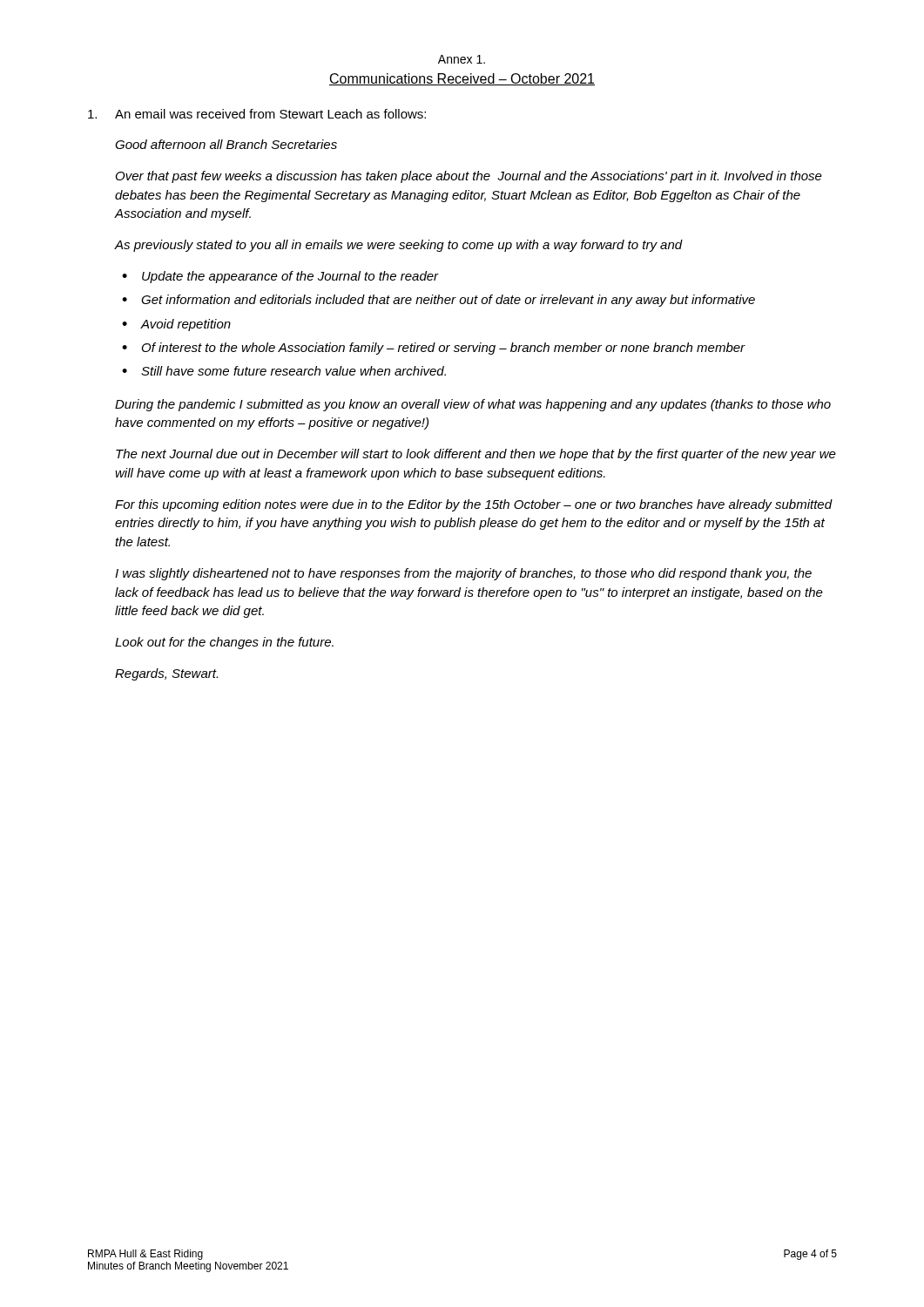The width and height of the screenshot is (924, 1307).
Task: Select the text block starting "Regards, Stewart."
Action: pos(167,673)
